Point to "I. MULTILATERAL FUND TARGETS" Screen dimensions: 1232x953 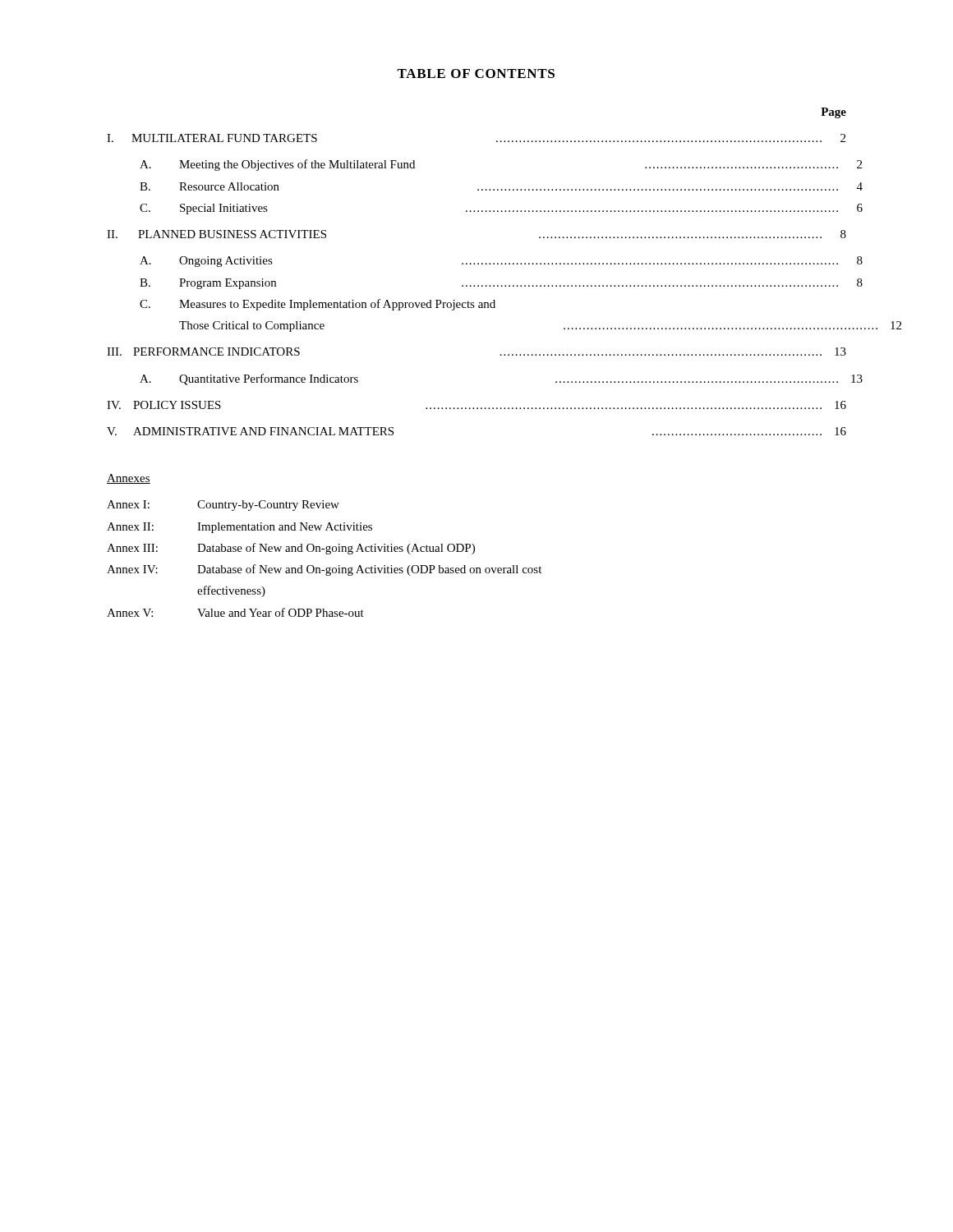point(219,138)
